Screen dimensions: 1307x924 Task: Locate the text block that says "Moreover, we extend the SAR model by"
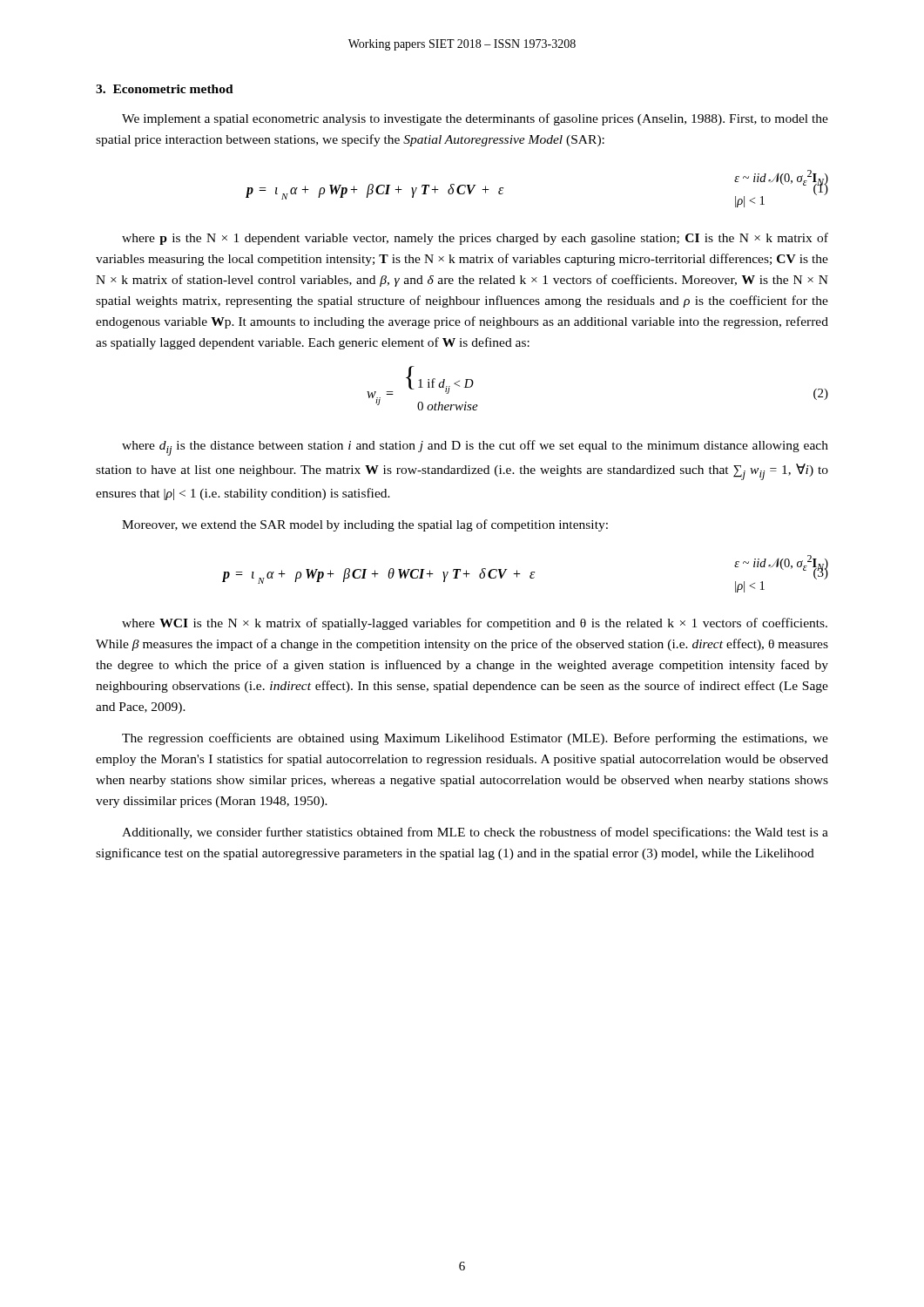pos(365,524)
